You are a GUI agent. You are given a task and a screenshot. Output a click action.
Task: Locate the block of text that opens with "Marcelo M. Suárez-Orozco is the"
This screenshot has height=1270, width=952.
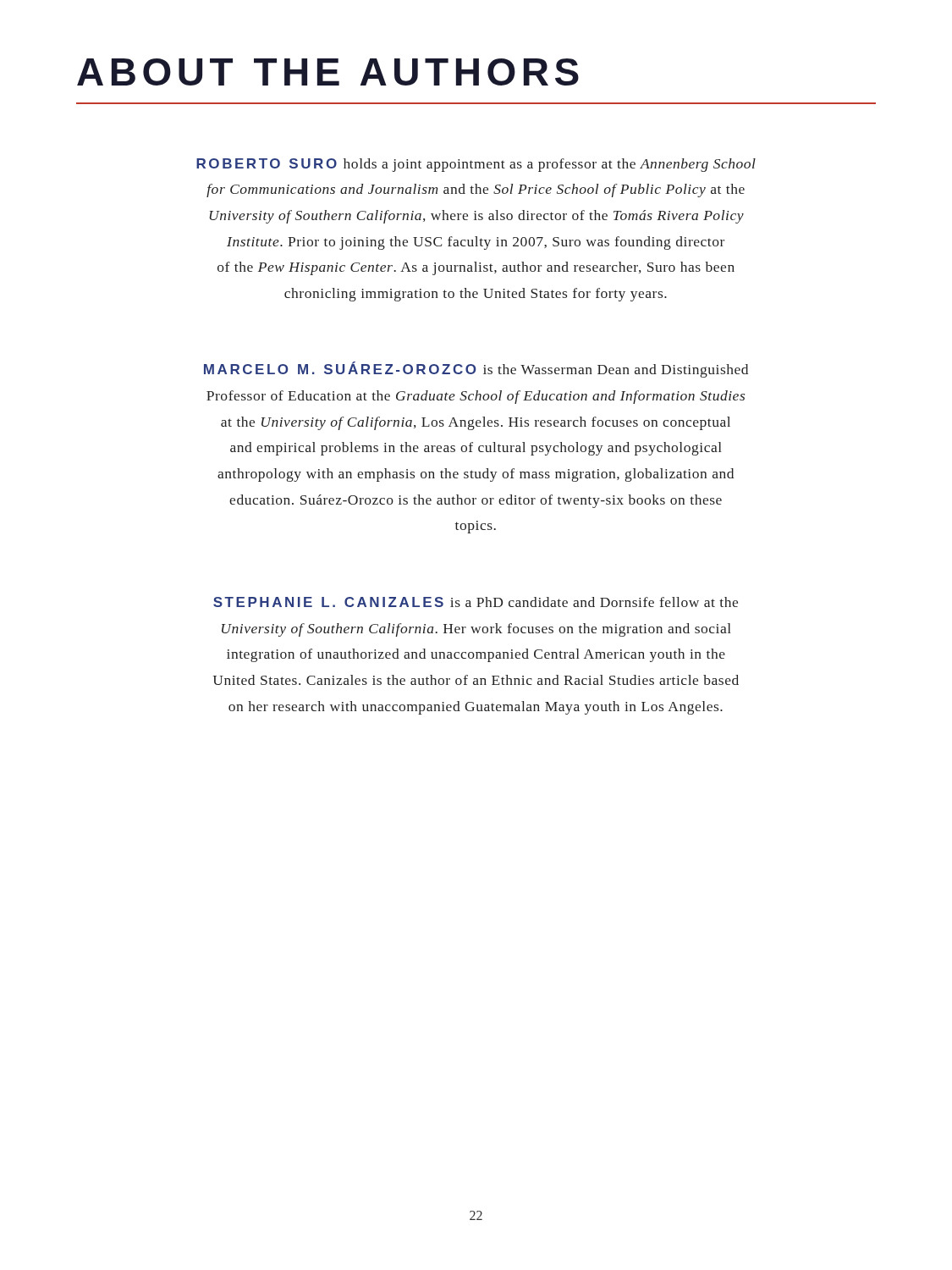point(476,447)
